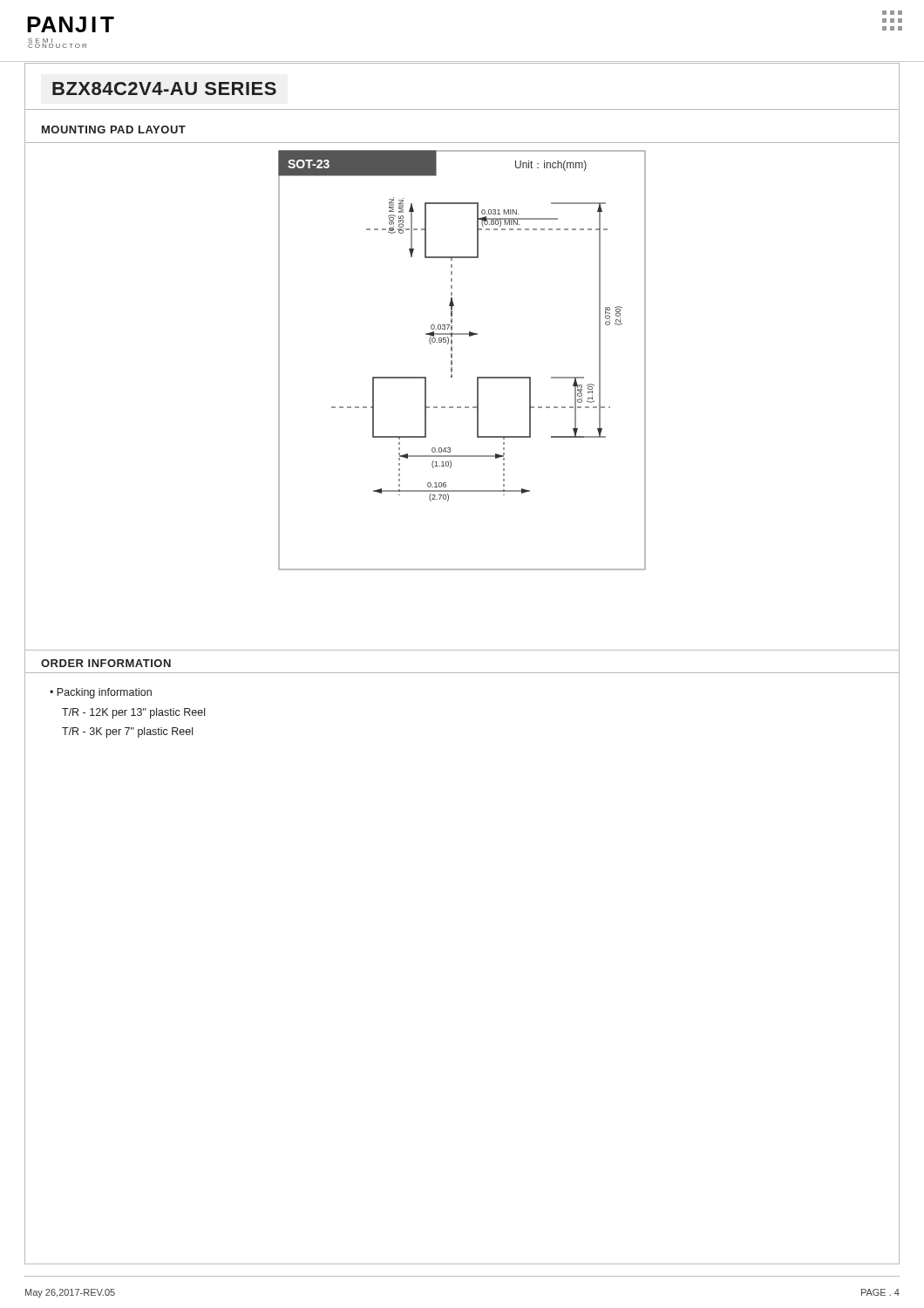The width and height of the screenshot is (924, 1308).
Task: Click on the logo
Action: (x=70, y=31)
